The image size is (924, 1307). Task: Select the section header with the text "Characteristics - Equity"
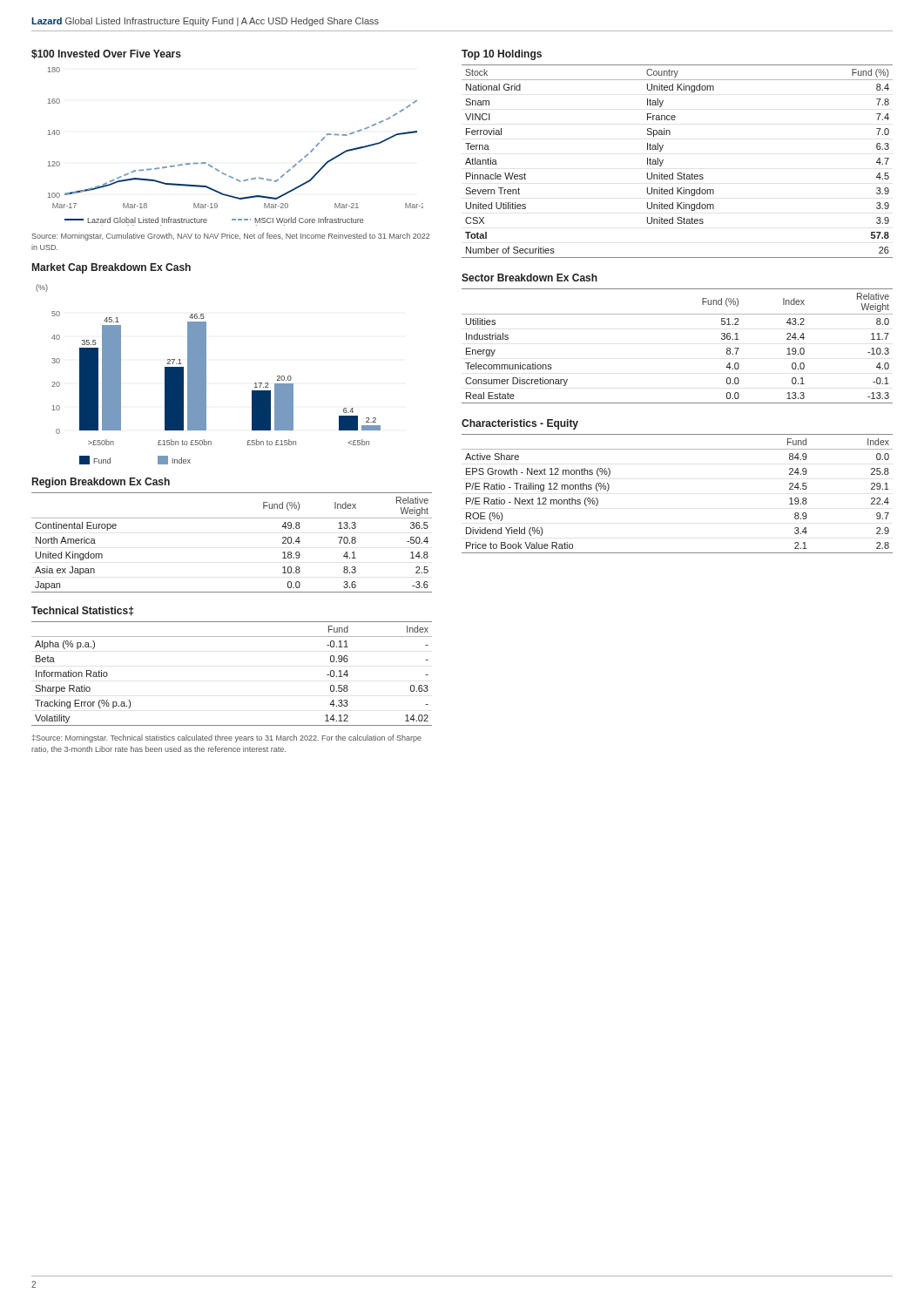coord(520,423)
